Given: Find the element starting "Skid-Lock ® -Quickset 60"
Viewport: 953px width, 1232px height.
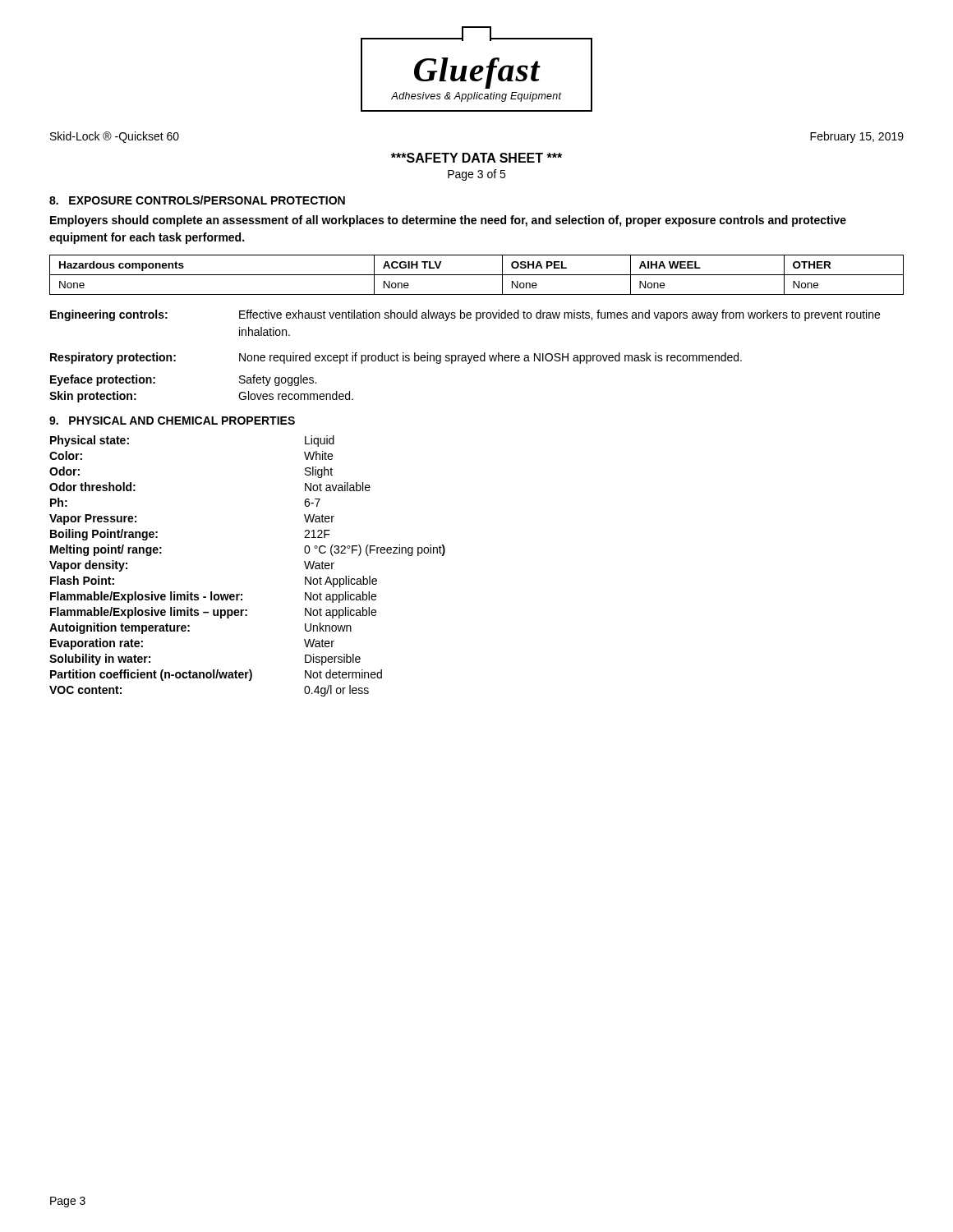Looking at the screenshot, I should 114,137.
